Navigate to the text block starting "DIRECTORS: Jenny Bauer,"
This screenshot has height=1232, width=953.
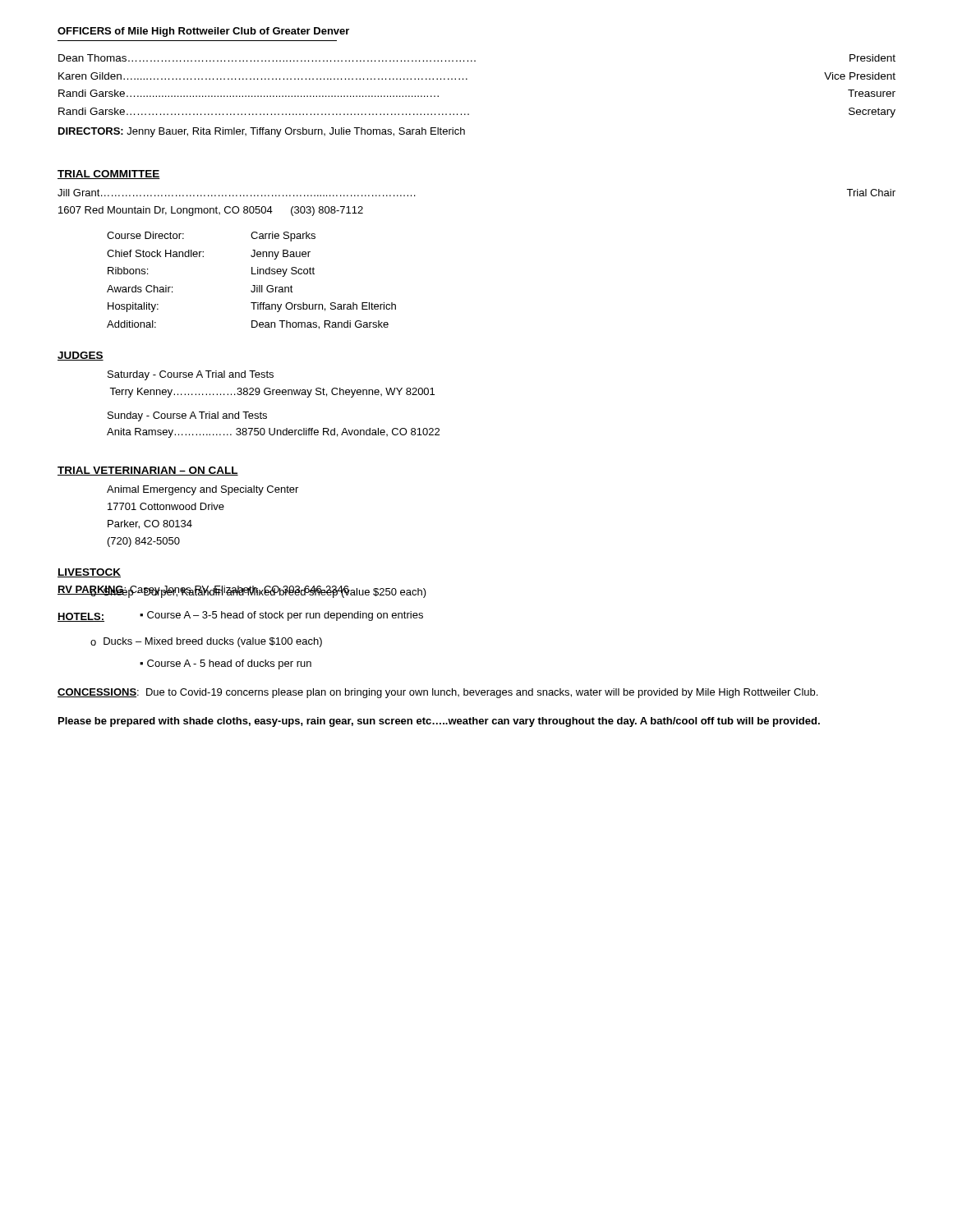[261, 131]
